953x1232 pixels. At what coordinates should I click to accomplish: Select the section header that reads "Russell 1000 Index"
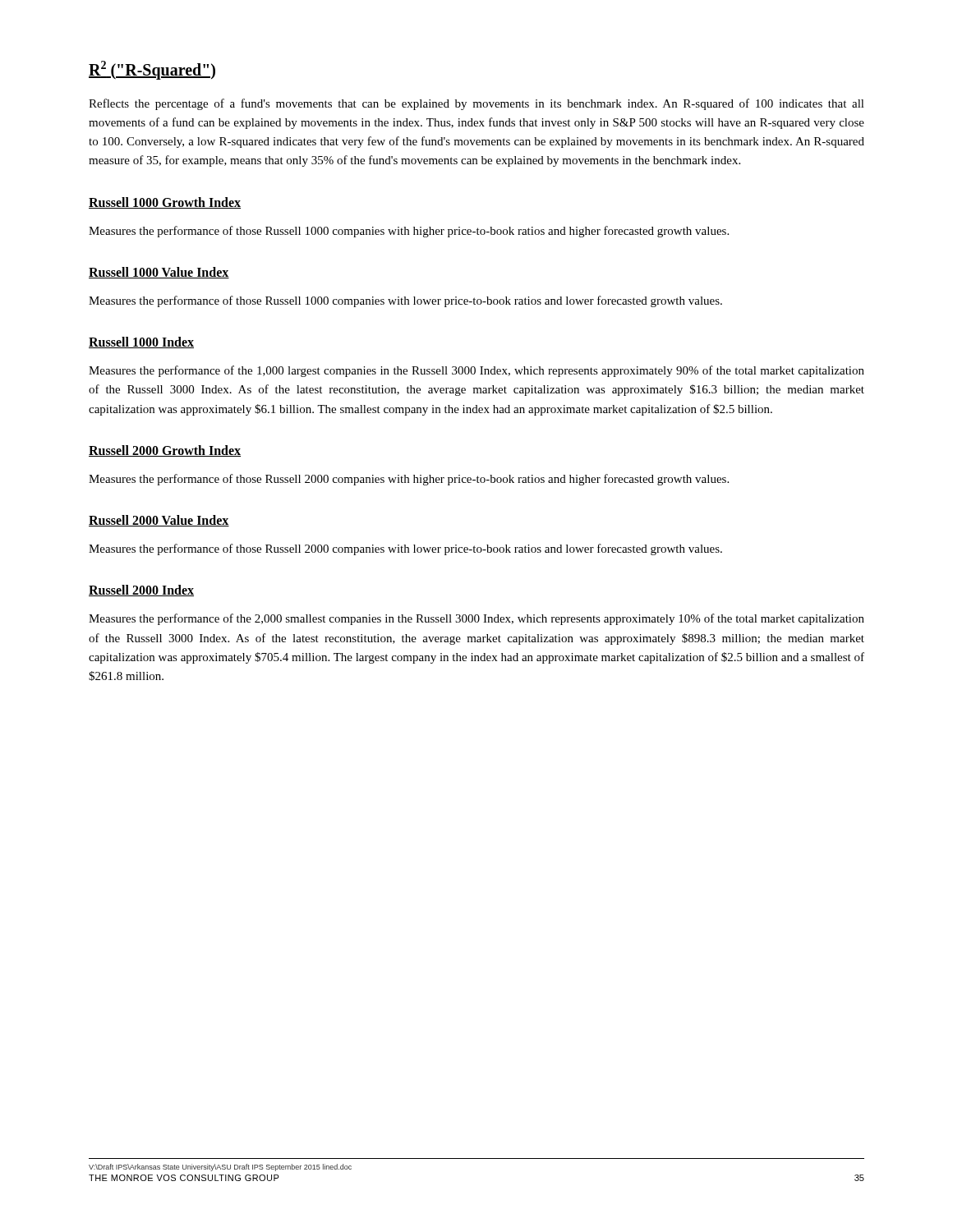141,342
